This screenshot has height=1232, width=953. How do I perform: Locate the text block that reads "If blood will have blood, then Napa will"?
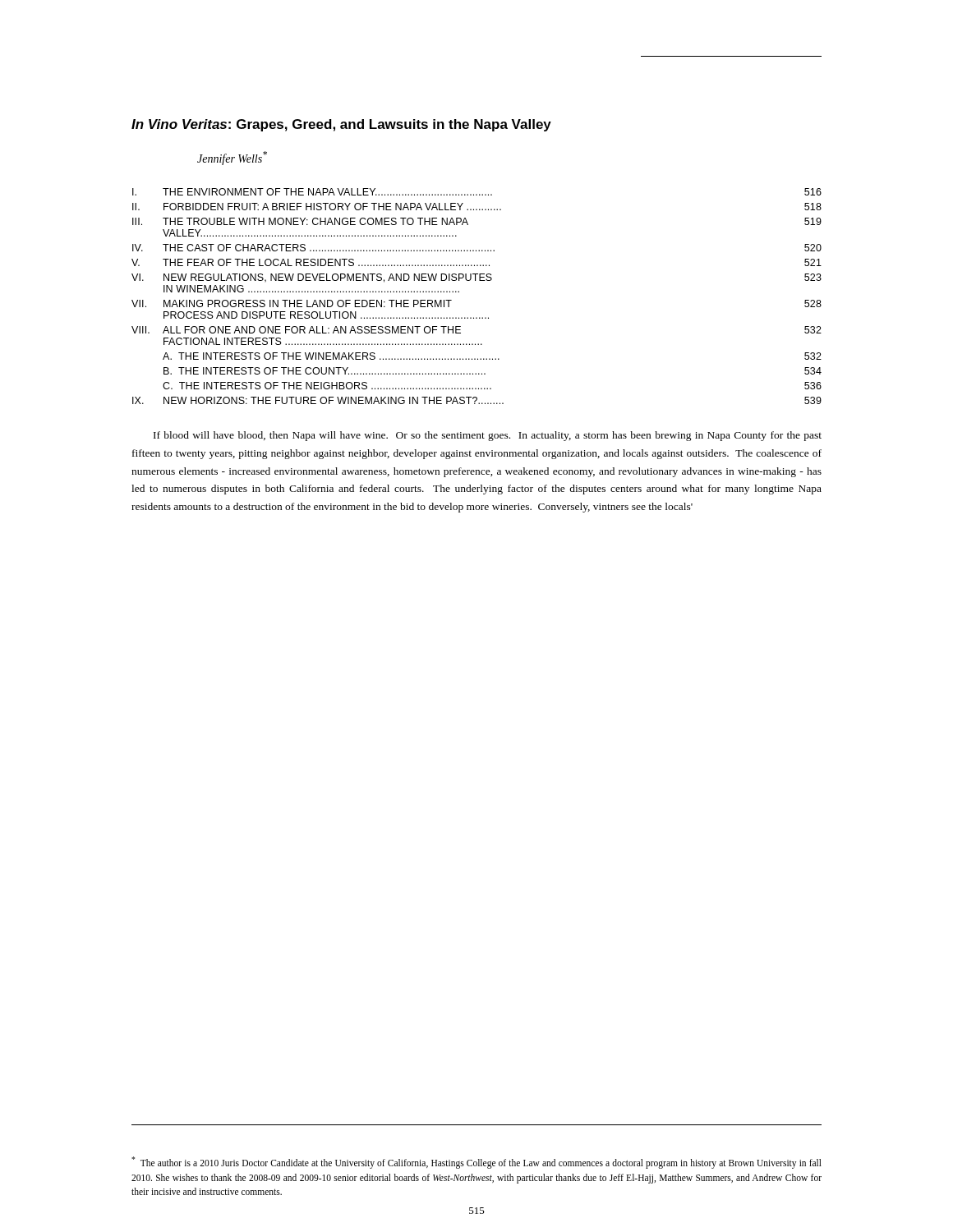476,471
